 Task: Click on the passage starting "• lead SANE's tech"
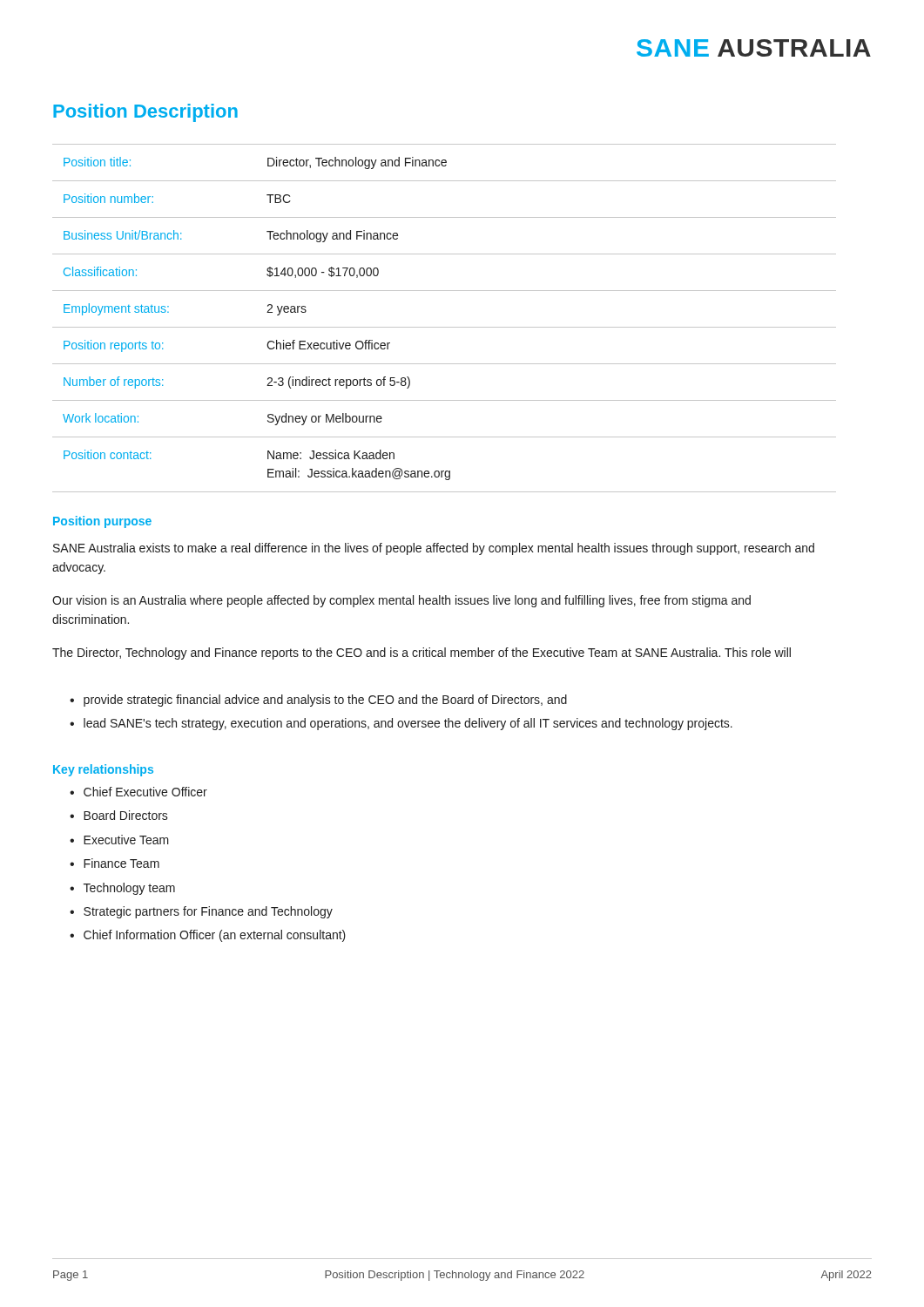pos(401,724)
